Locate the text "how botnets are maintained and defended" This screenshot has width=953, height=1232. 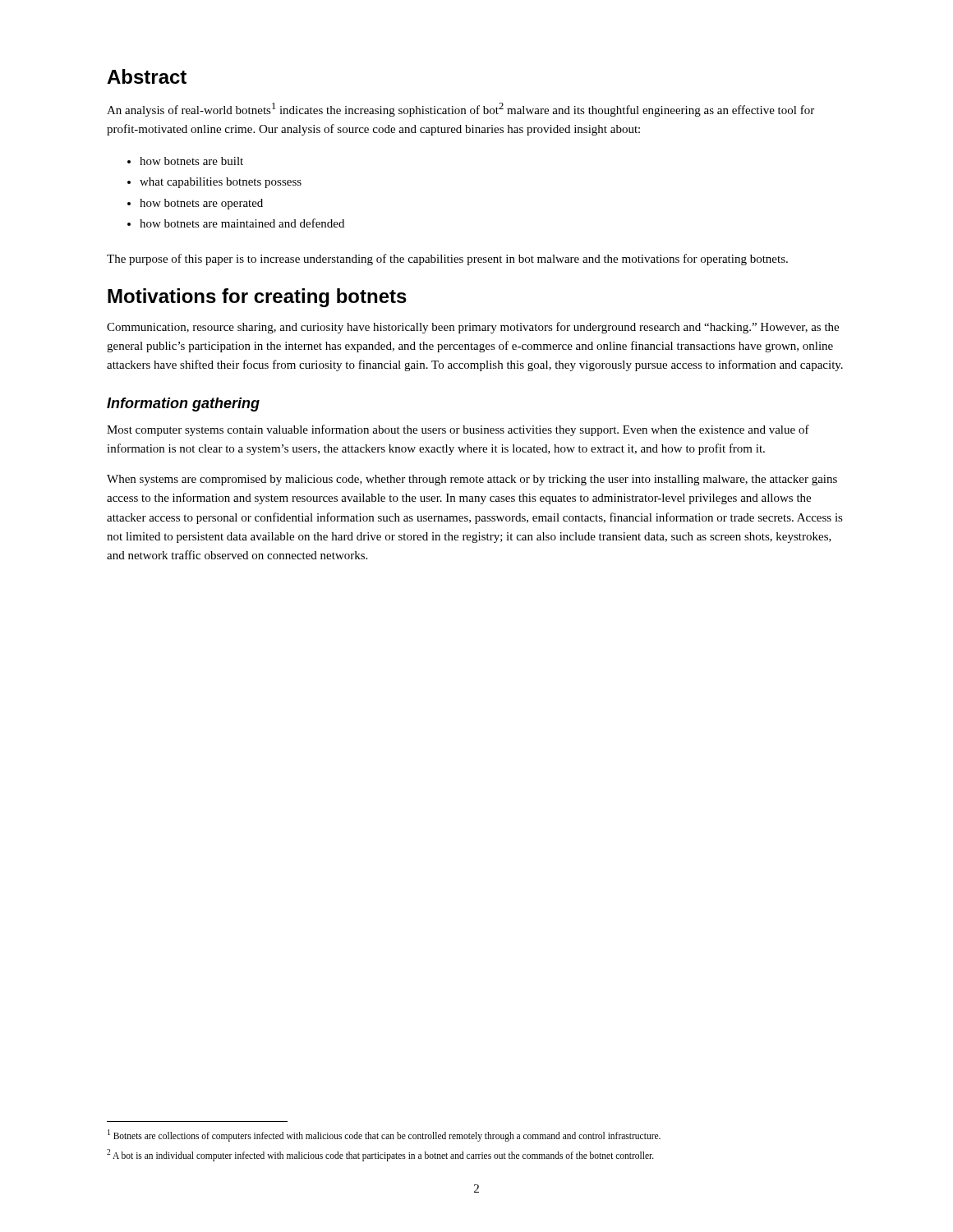(242, 223)
